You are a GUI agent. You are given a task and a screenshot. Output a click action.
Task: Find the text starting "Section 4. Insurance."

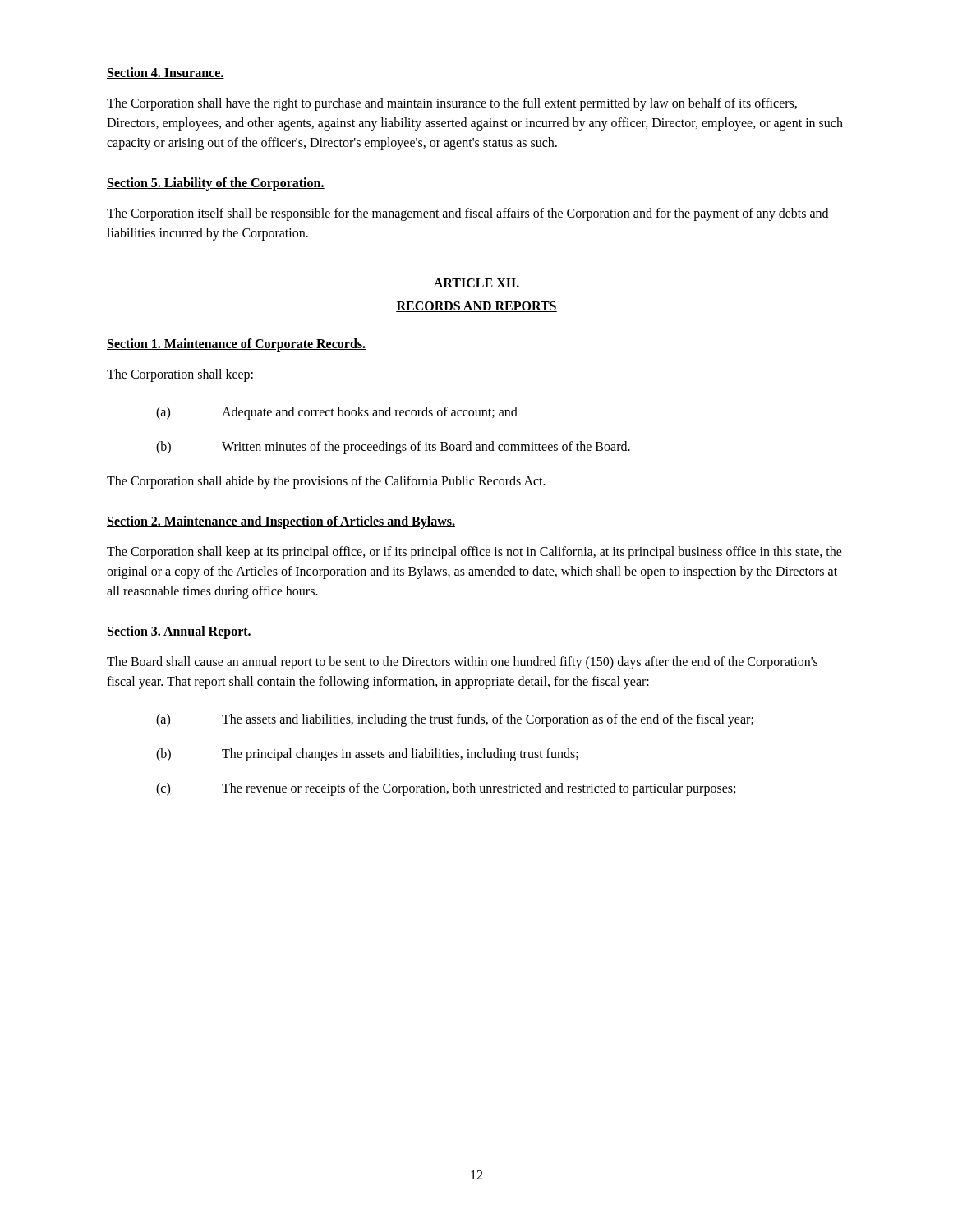pyautogui.click(x=165, y=73)
